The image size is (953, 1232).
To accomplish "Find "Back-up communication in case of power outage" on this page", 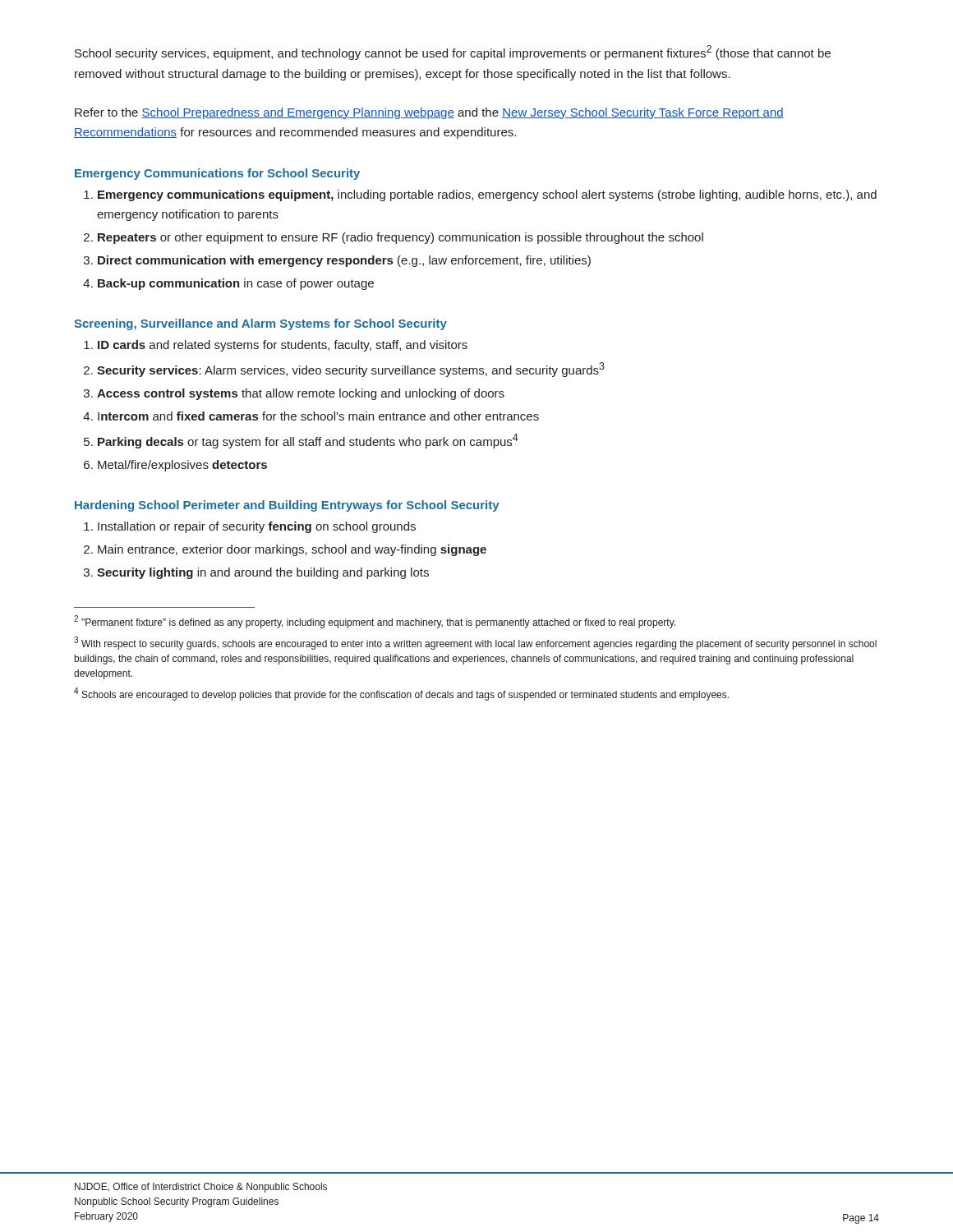I will [236, 283].
